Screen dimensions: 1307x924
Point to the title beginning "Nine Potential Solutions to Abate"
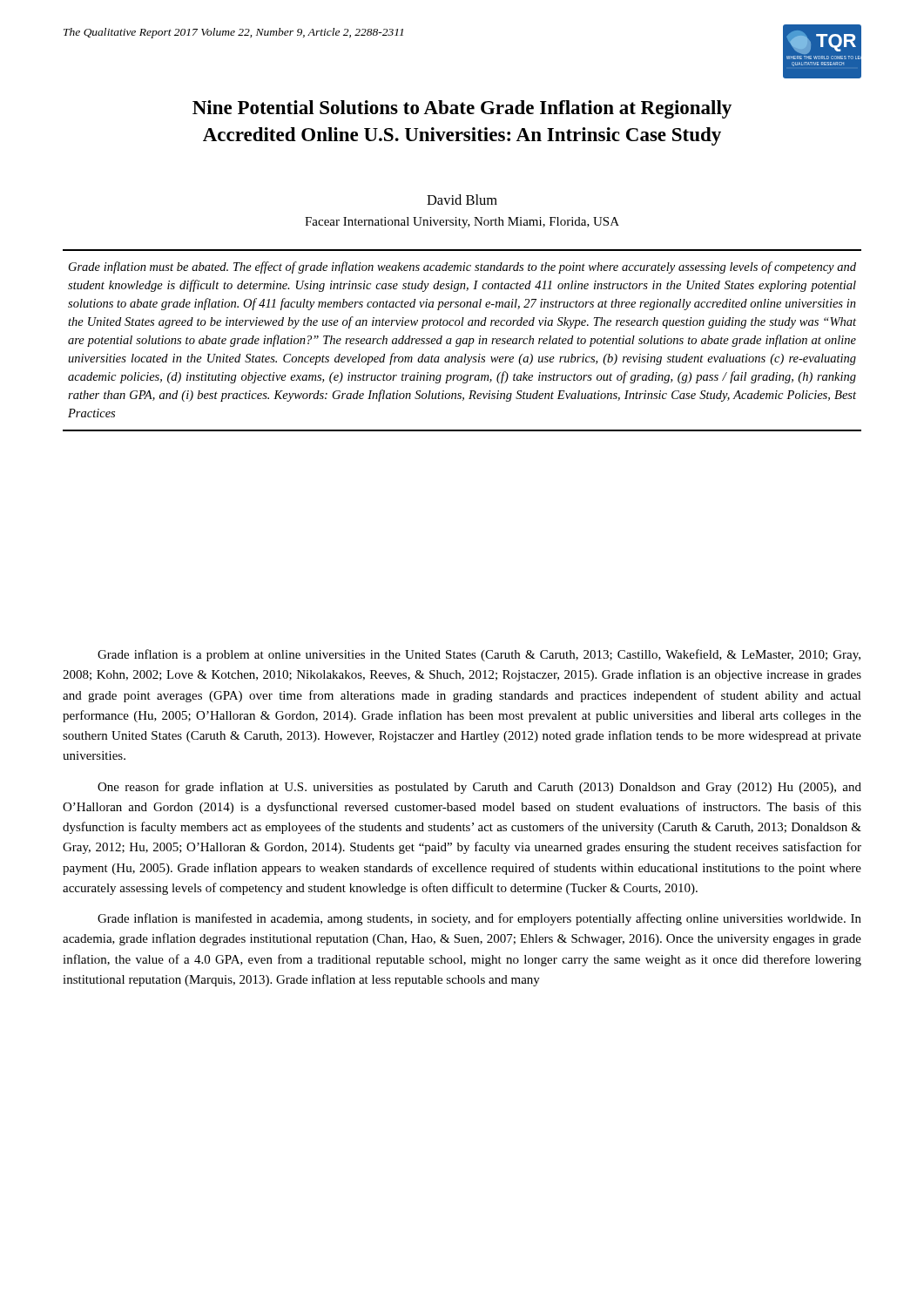point(462,121)
